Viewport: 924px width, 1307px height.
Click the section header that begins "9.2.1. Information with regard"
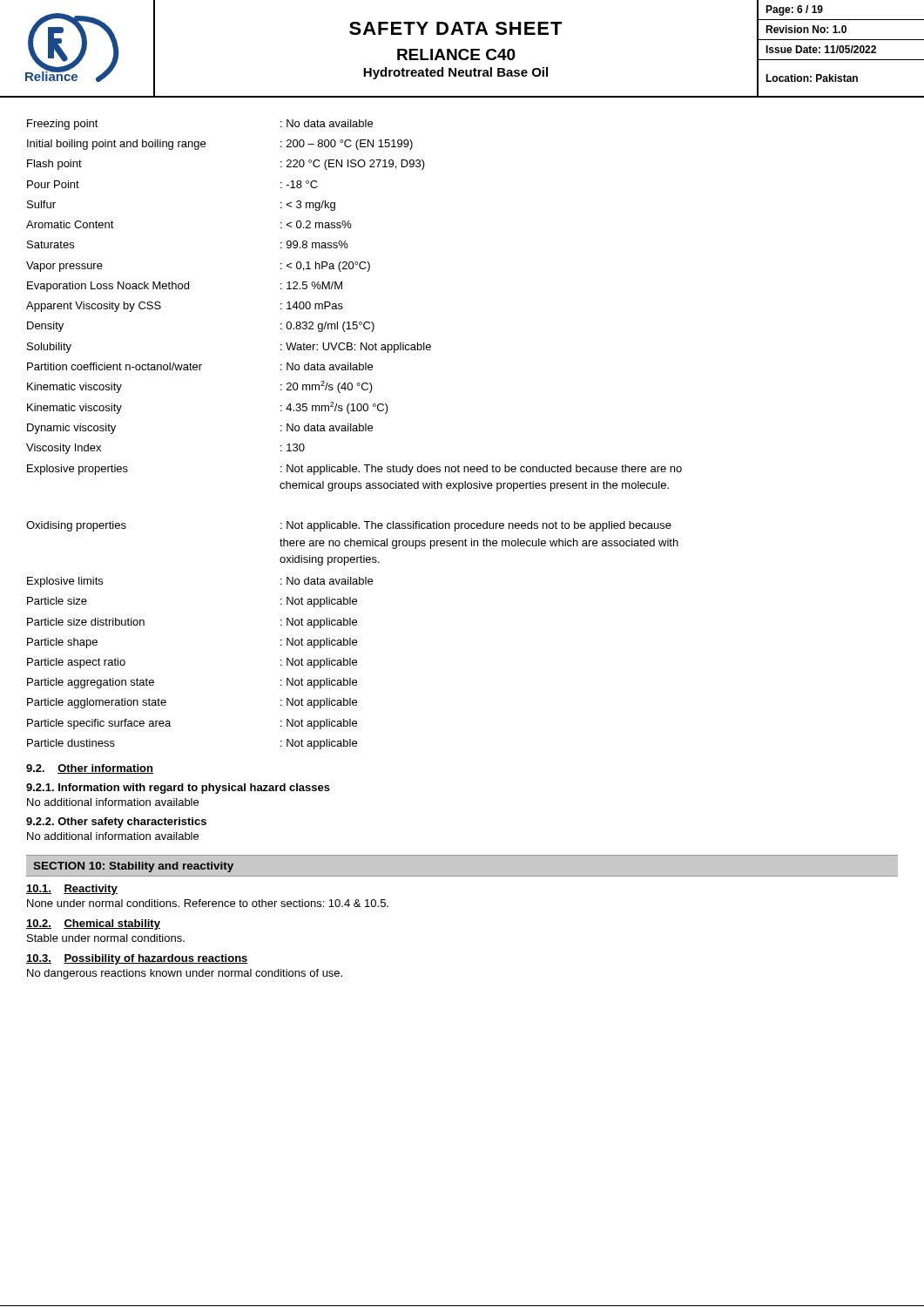point(178,787)
